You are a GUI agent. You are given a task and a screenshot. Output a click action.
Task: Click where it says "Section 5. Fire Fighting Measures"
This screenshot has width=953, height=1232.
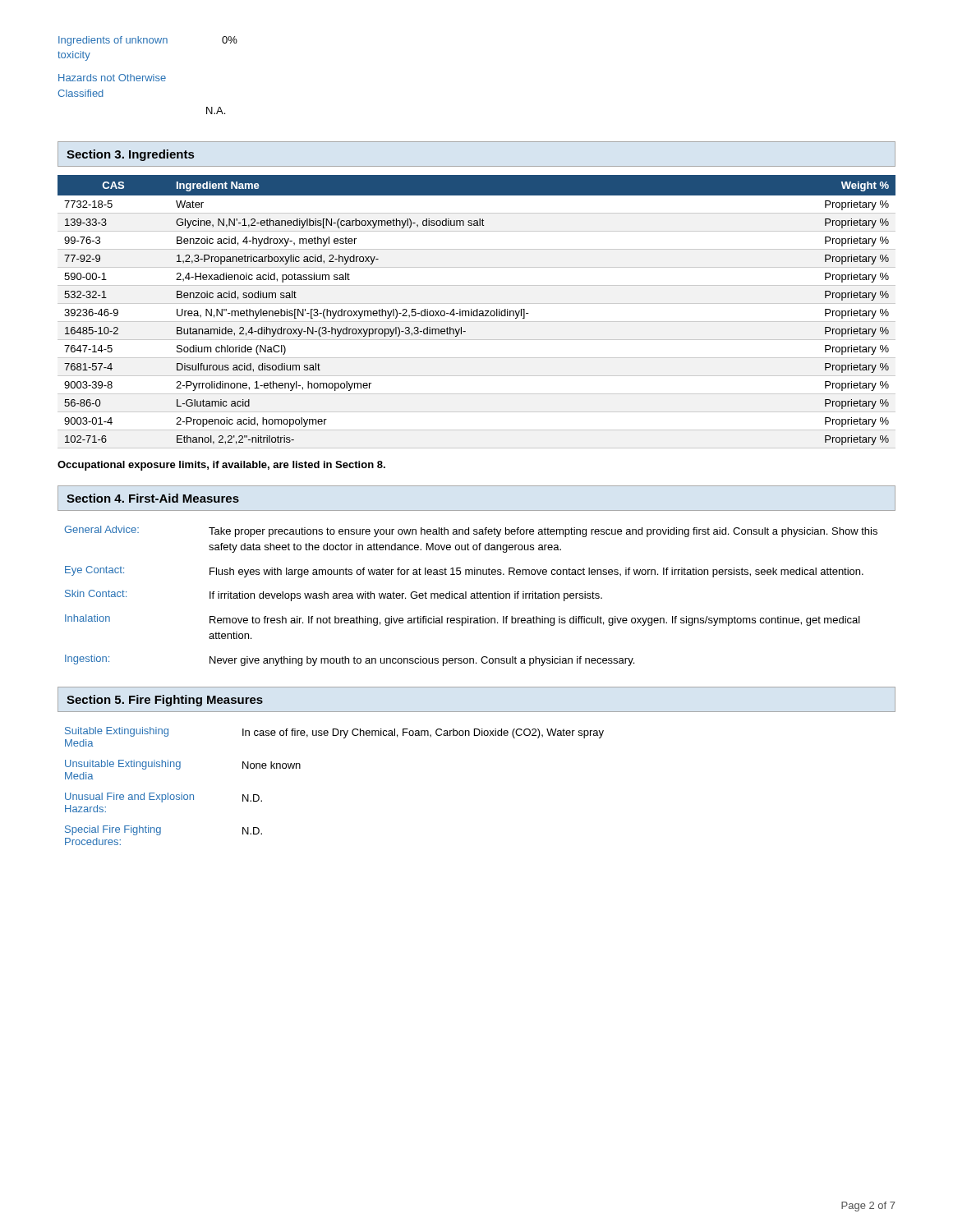(x=165, y=700)
